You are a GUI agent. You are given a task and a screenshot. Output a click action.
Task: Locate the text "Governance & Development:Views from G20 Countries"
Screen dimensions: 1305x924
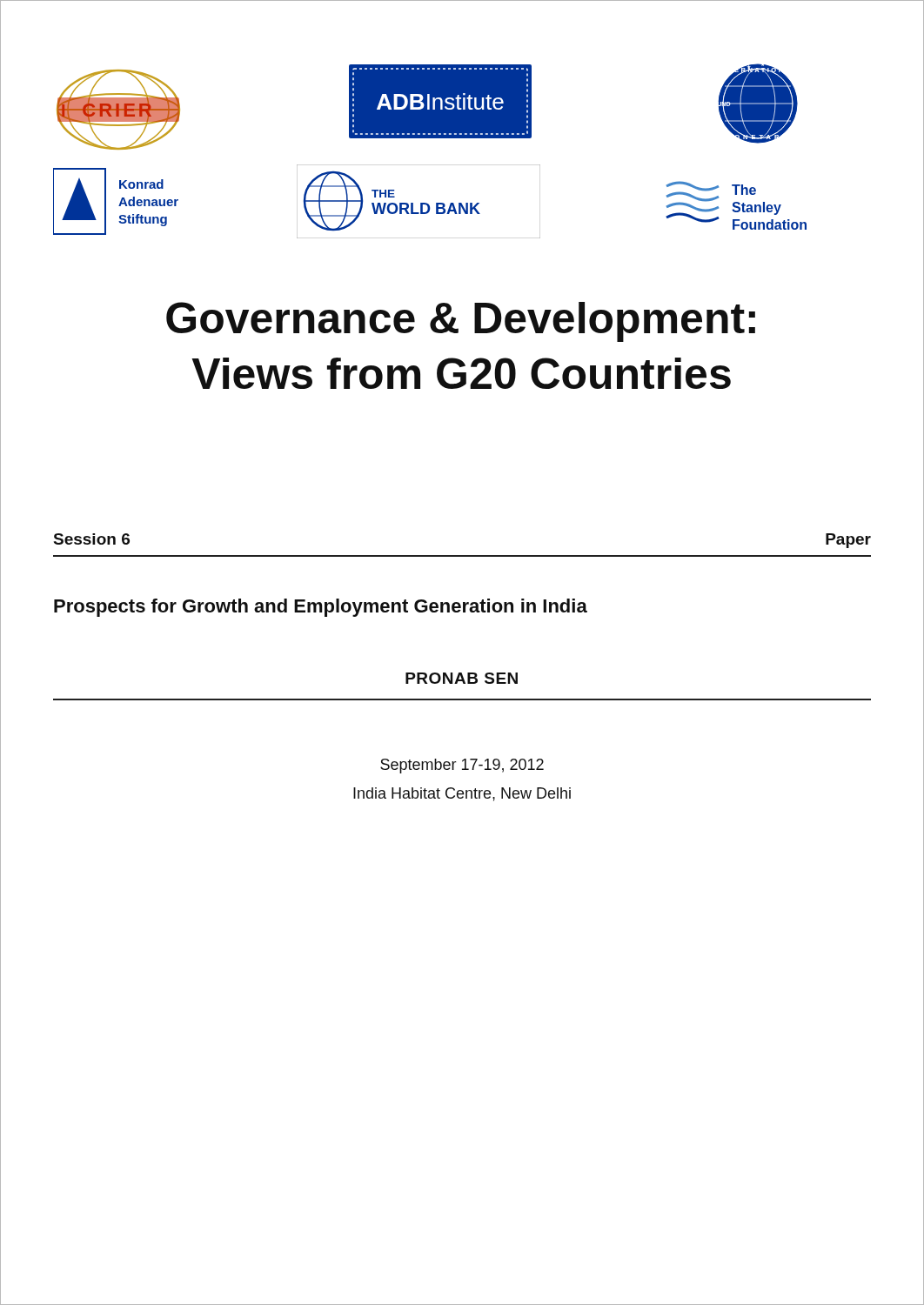click(x=462, y=346)
